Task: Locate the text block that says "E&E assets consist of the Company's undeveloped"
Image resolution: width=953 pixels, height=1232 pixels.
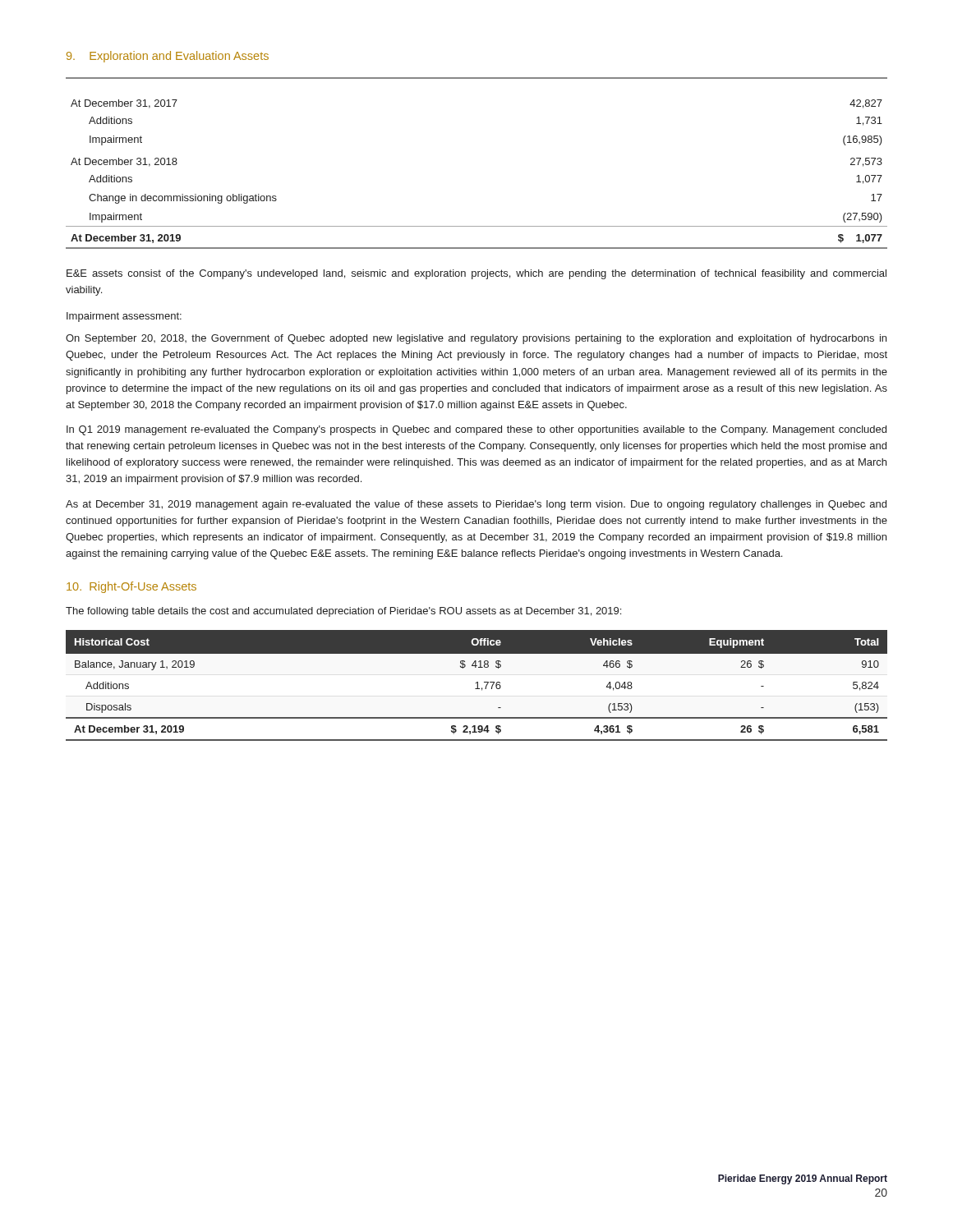Action: (x=476, y=281)
